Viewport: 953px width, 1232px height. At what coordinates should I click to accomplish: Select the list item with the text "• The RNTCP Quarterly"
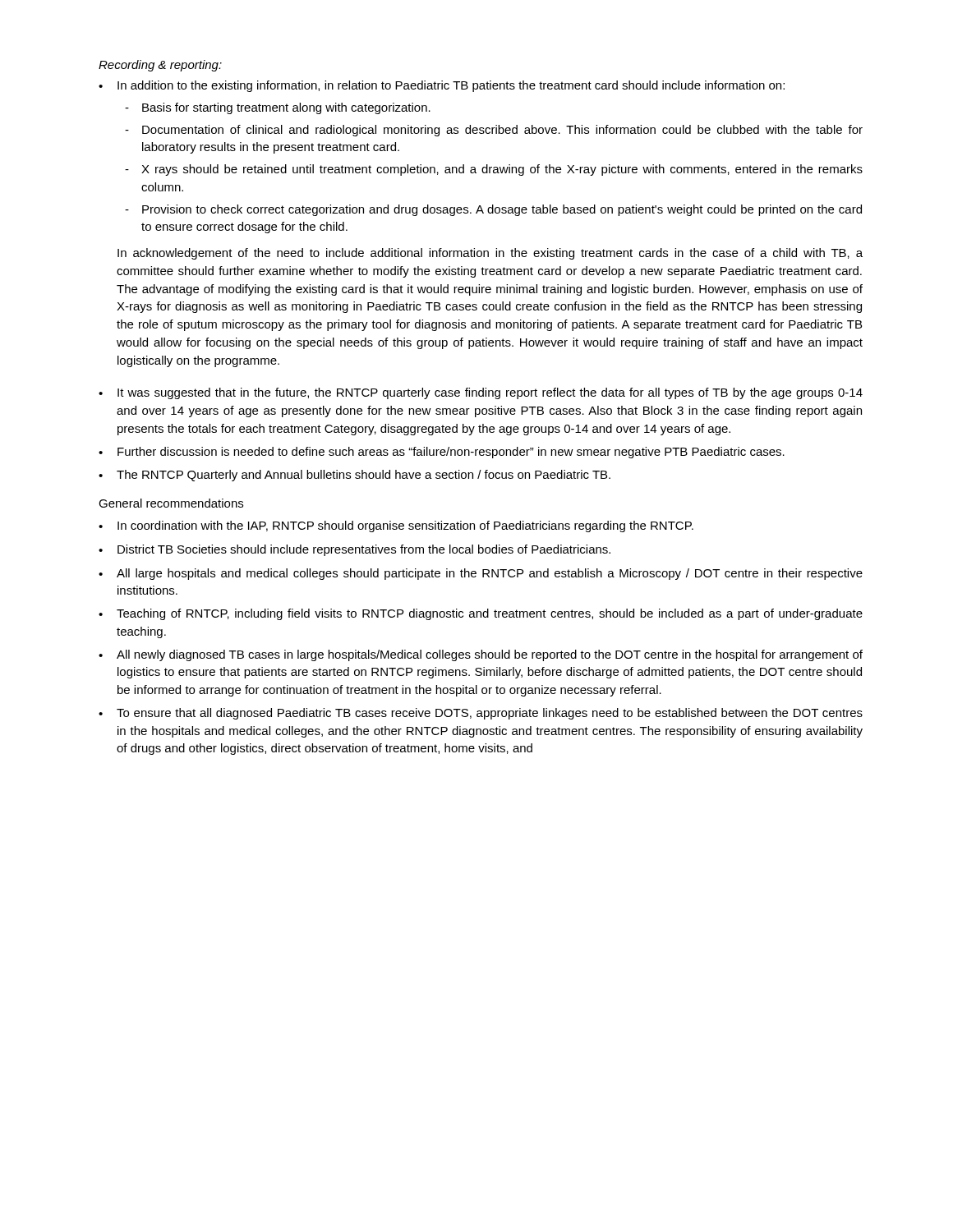pyautogui.click(x=481, y=475)
